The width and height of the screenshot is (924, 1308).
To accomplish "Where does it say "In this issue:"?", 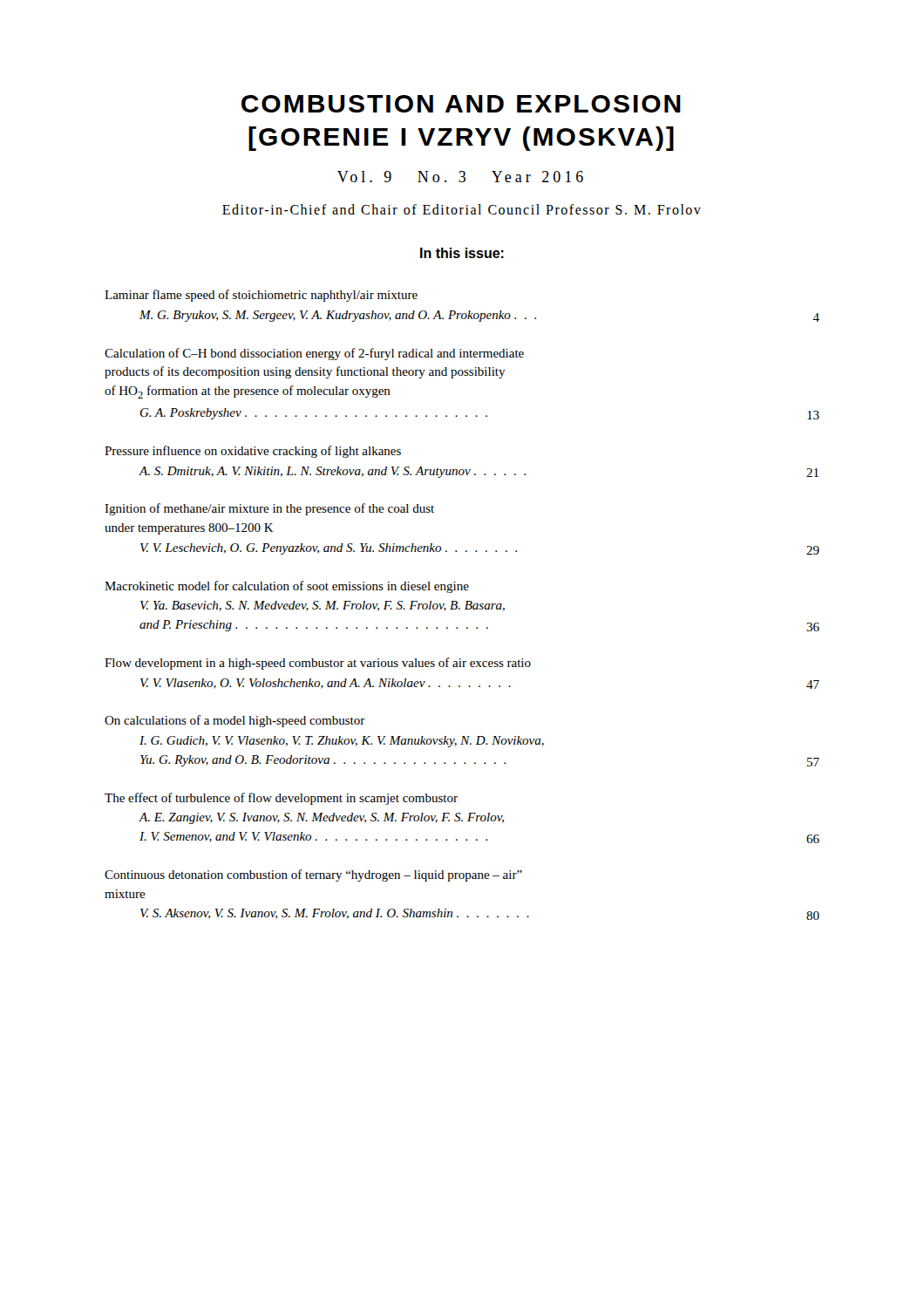I will (462, 253).
